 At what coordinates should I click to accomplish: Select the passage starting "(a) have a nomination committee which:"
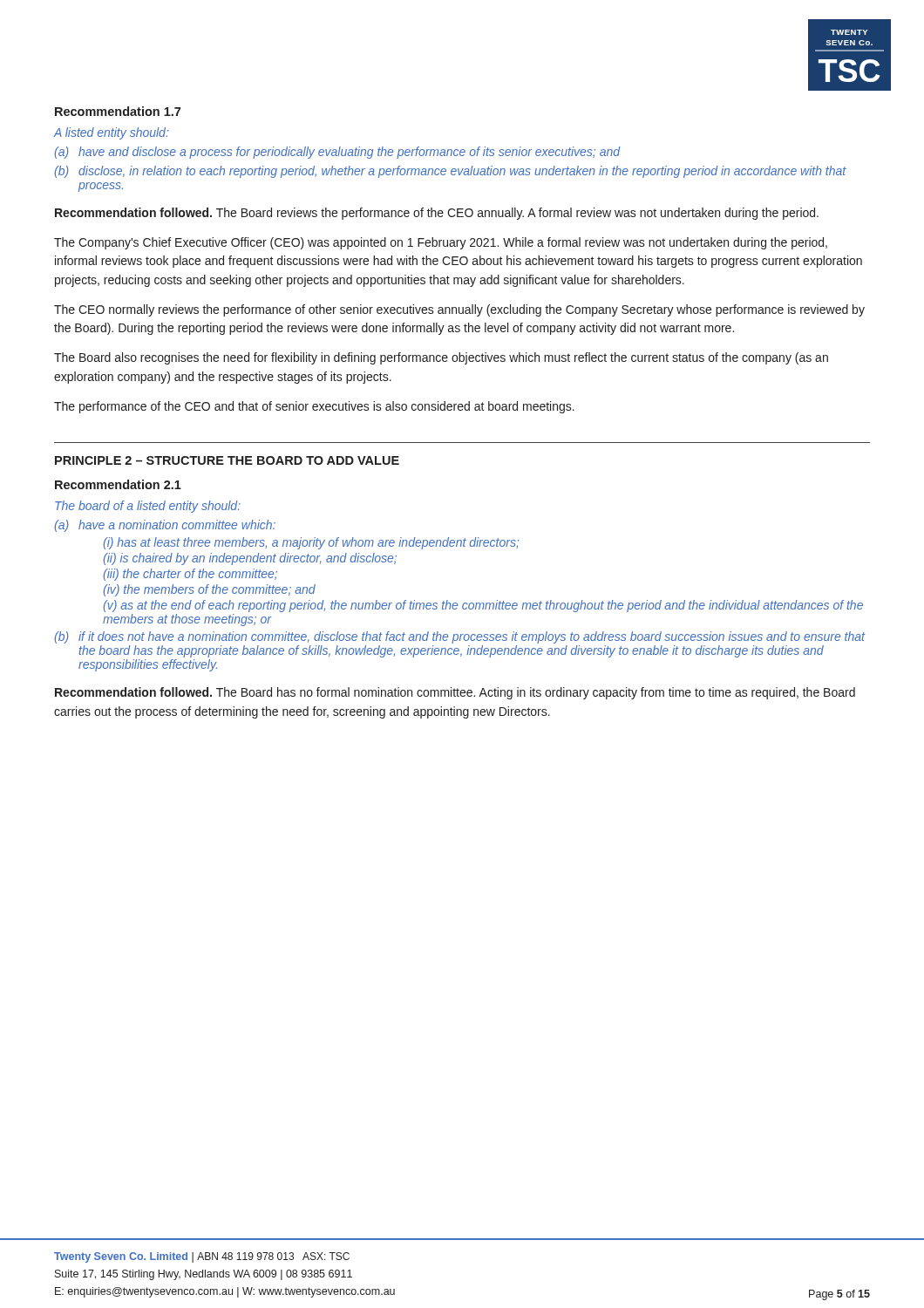[165, 525]
